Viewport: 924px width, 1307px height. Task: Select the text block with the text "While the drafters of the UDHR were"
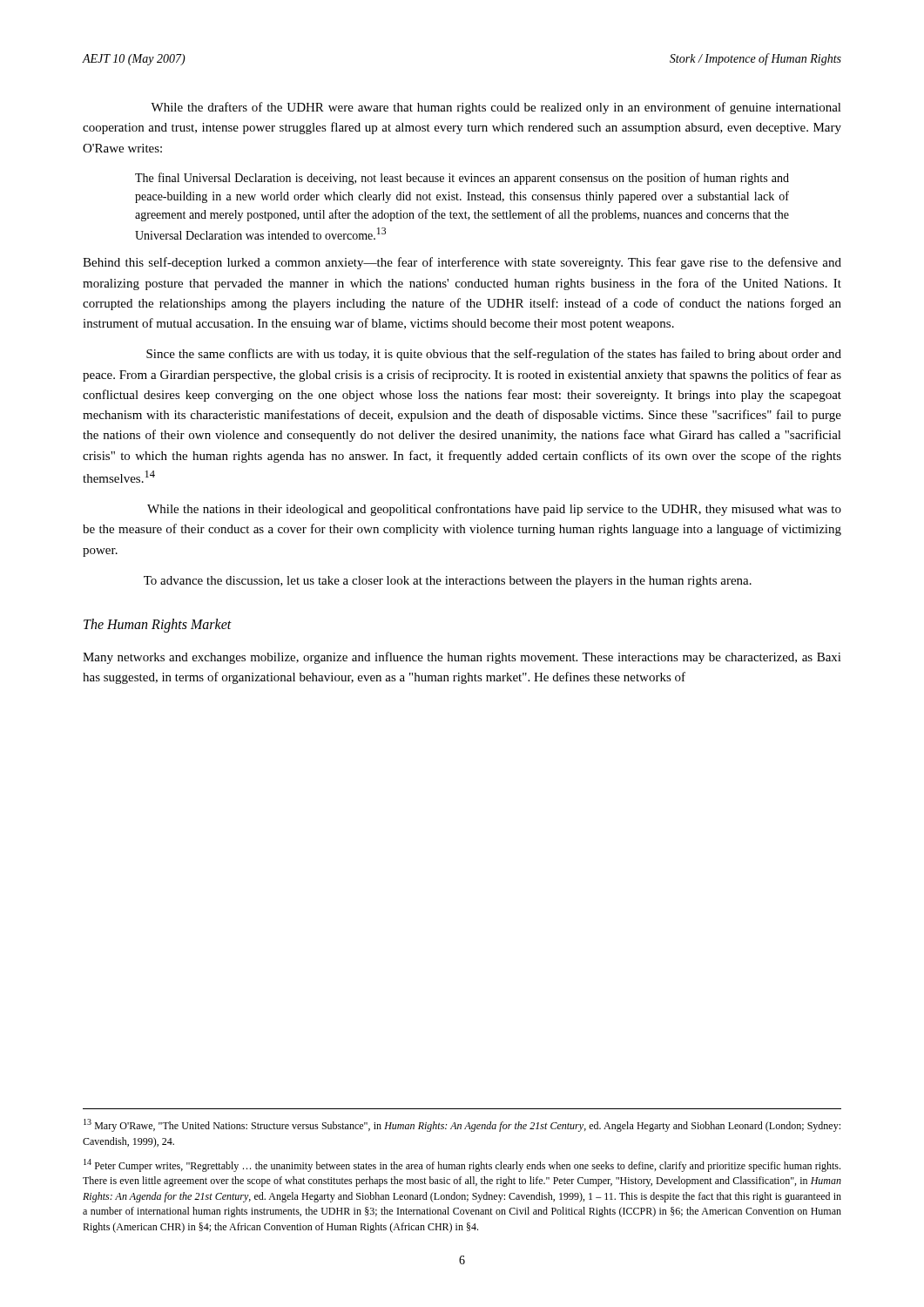[x=462, y=128]
